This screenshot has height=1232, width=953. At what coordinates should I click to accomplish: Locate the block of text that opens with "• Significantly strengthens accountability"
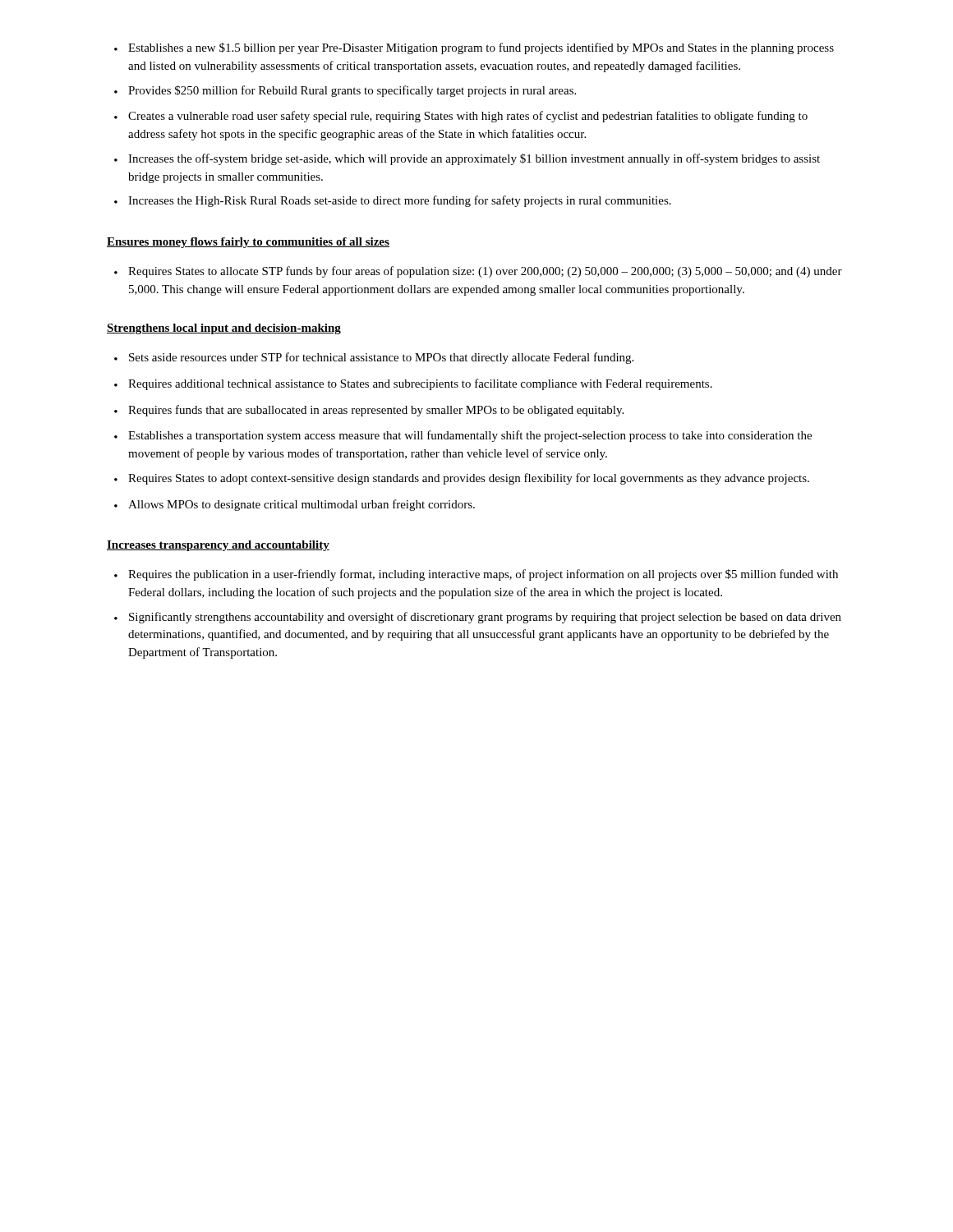476,635
